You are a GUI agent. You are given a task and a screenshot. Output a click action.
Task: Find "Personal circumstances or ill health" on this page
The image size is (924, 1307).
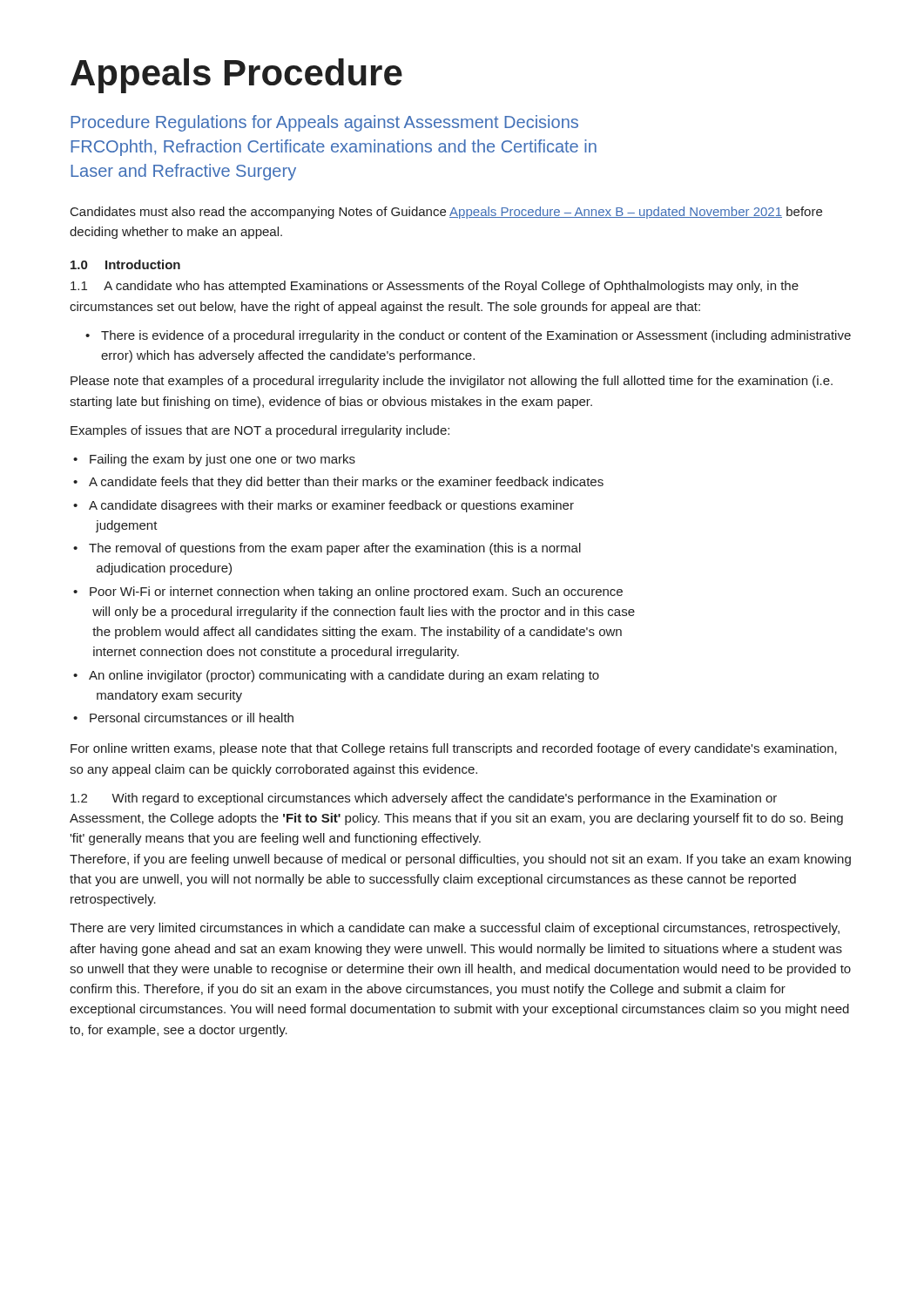coord(183,718)
